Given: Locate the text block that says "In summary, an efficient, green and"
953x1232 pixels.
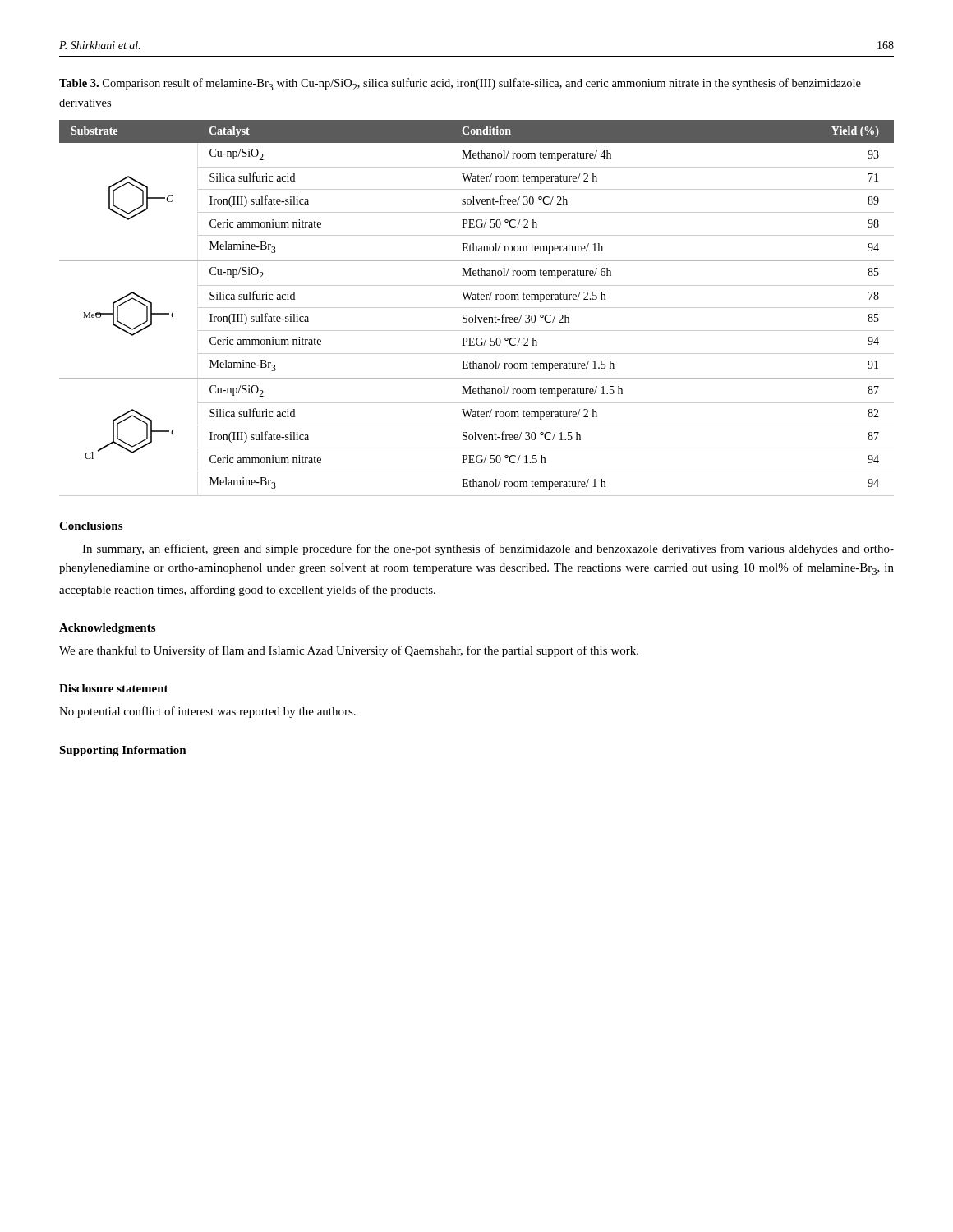Looking at the screenshot, I should tap(476, 569).
